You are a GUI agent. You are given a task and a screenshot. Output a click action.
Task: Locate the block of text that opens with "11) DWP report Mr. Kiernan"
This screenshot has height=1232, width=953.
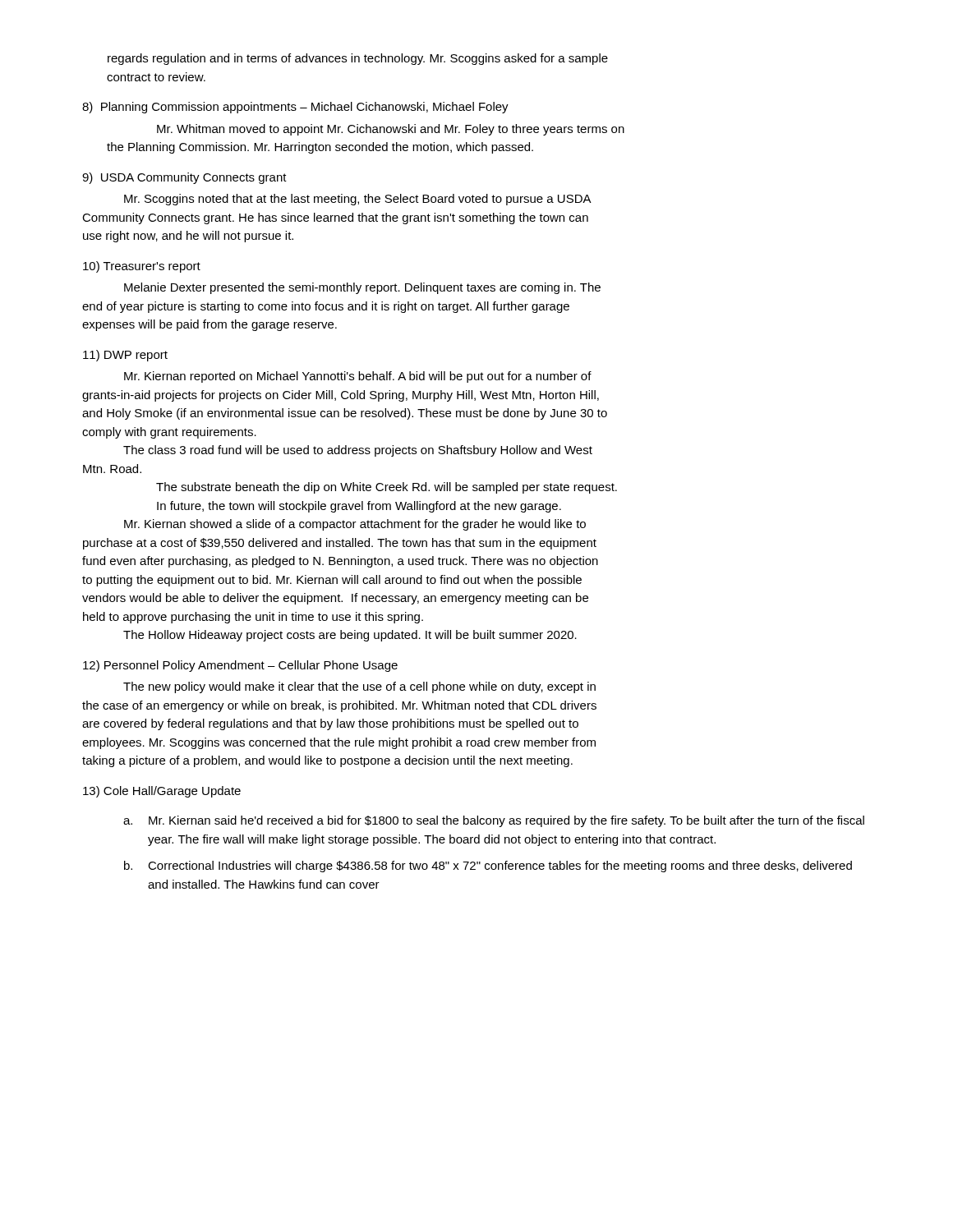tap(476, 495)
